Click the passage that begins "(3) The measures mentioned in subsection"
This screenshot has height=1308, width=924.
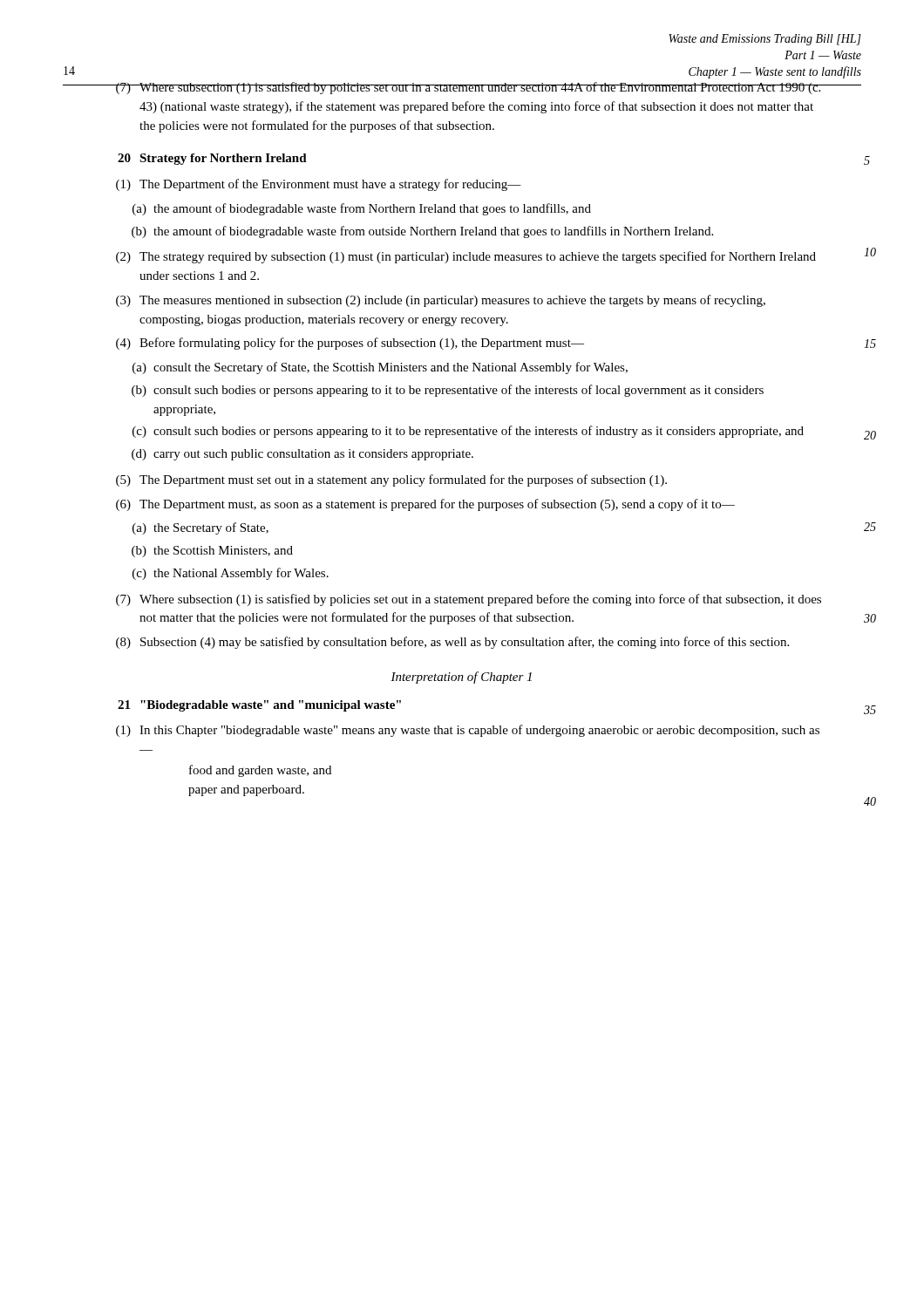coord(462,310)
